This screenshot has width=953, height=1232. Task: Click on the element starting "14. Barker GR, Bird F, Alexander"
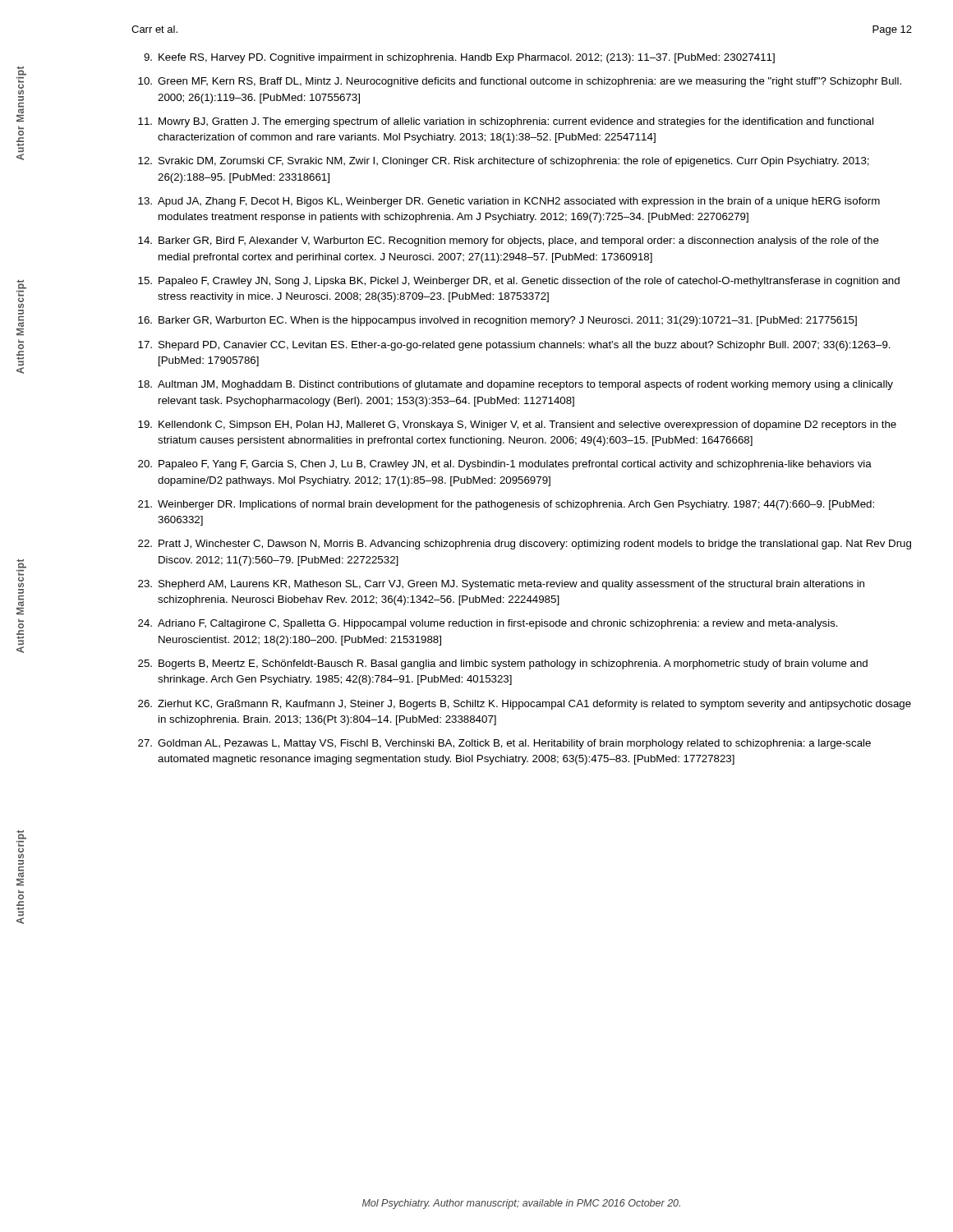pyautogui.click(x=522, y=249)
